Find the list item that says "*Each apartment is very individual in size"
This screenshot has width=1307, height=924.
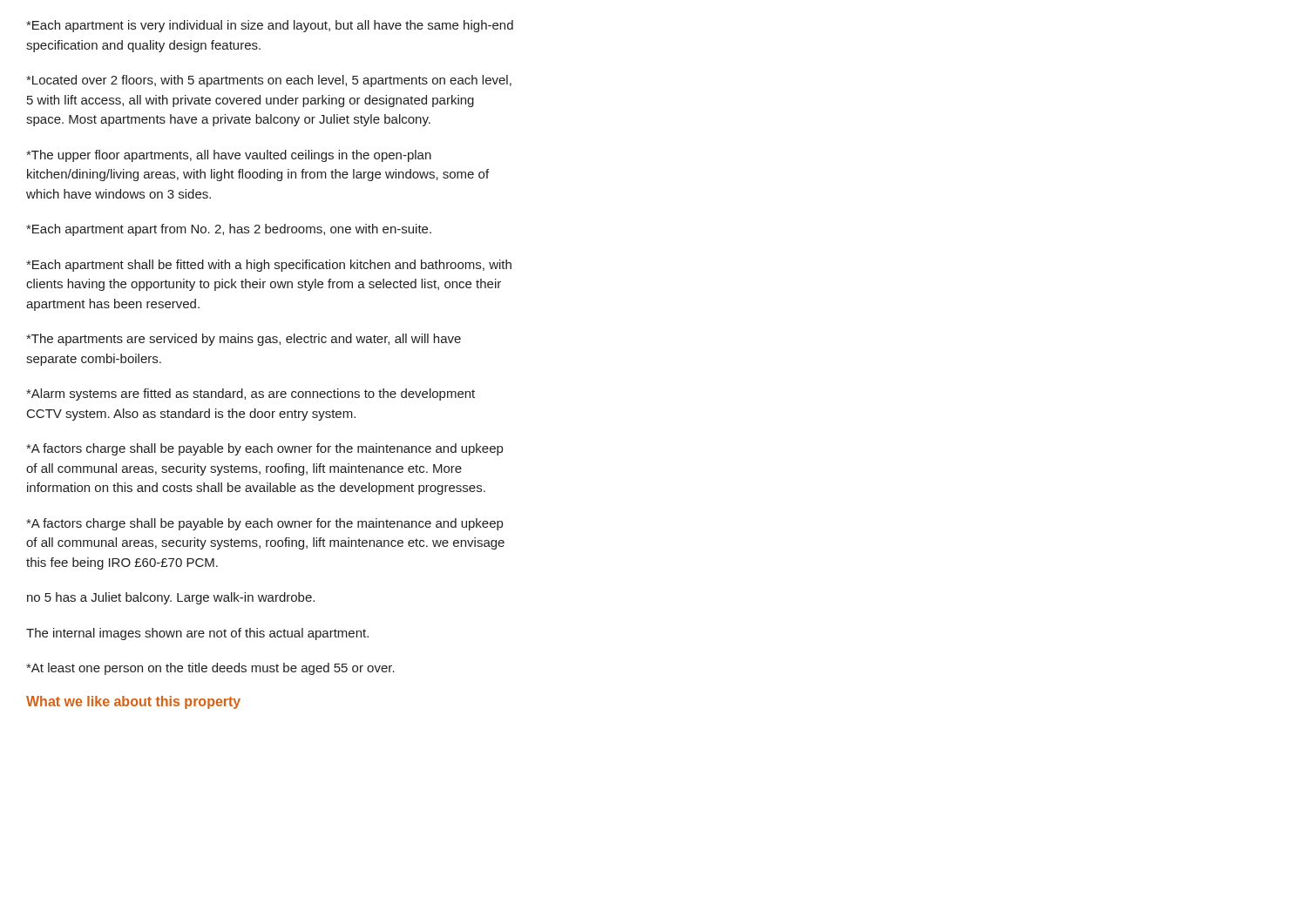270,35
